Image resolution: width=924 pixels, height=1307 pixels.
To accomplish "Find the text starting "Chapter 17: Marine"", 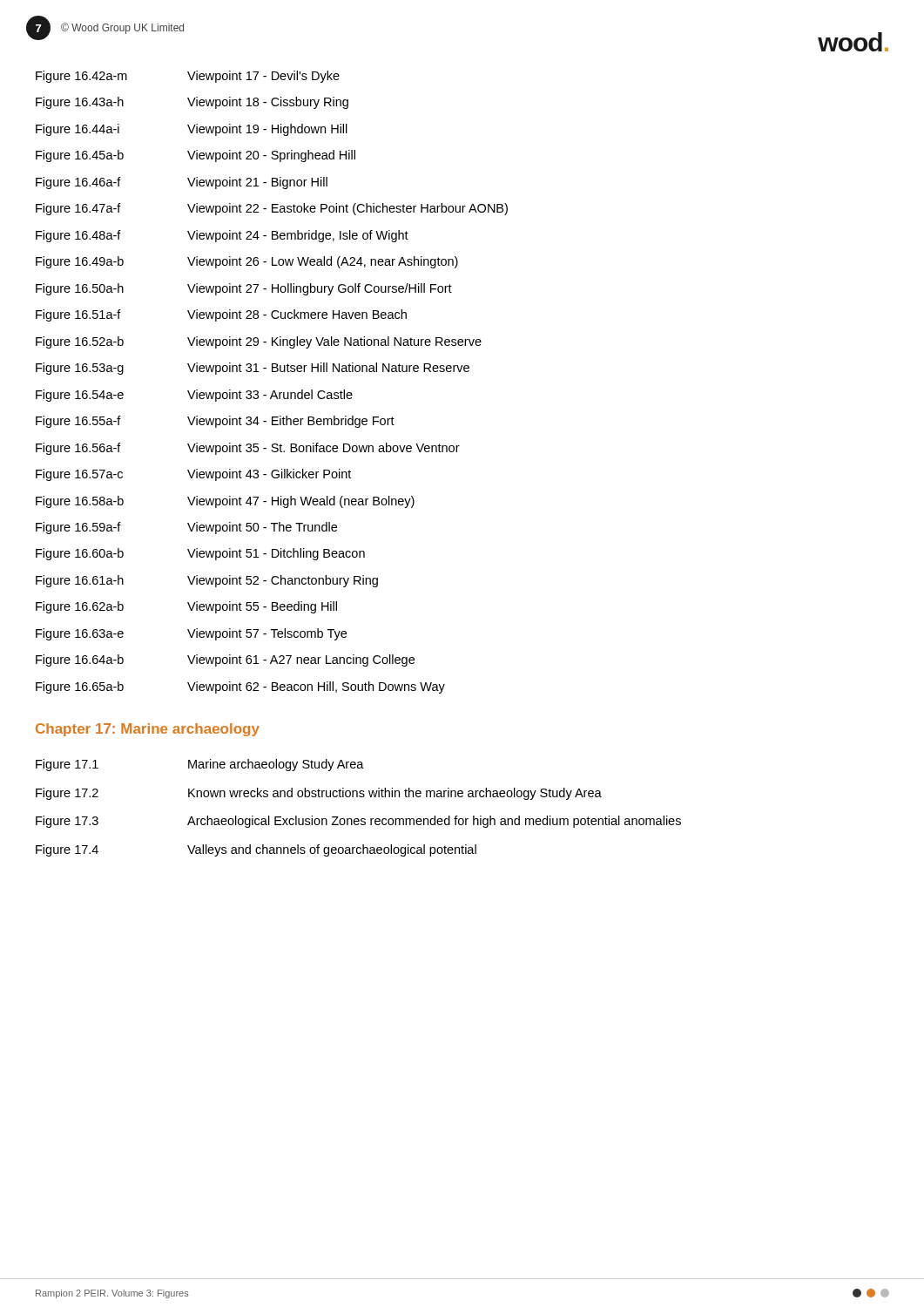I will (147, 729).
